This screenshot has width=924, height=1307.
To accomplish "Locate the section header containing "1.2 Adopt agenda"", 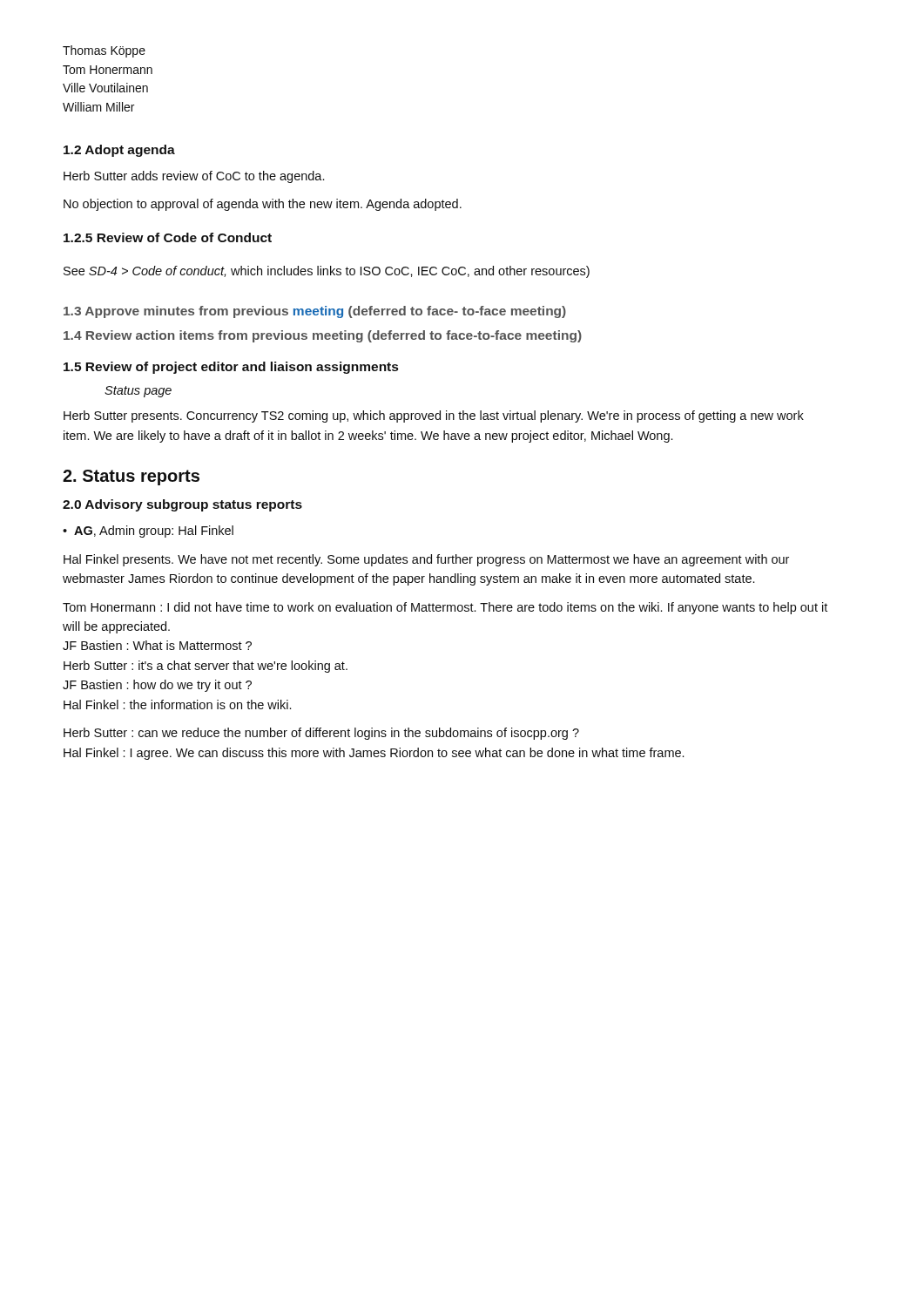I will (x=119, y=149).
